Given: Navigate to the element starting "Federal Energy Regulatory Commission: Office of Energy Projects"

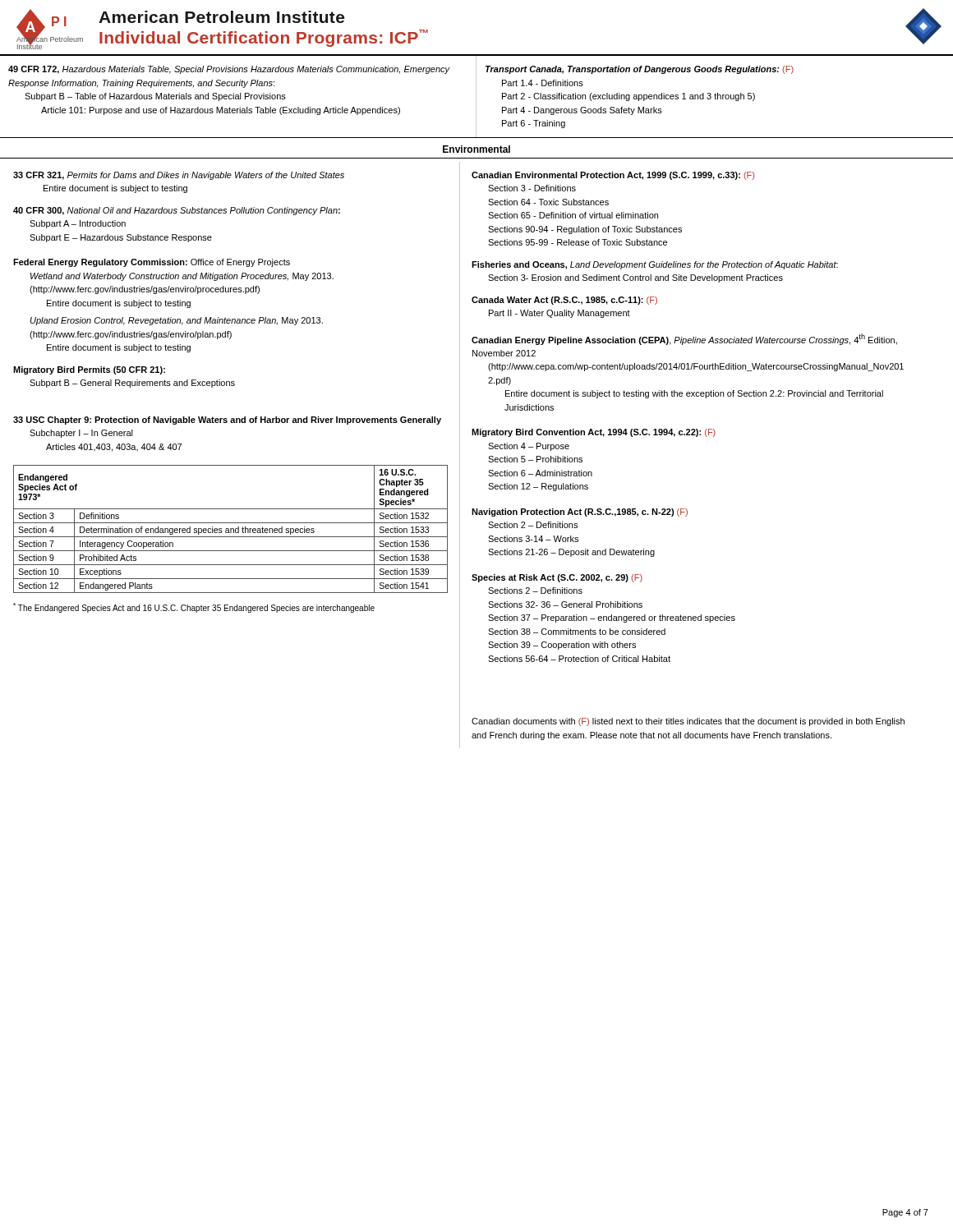Looking at the screenshot, I should click(152, 263).
